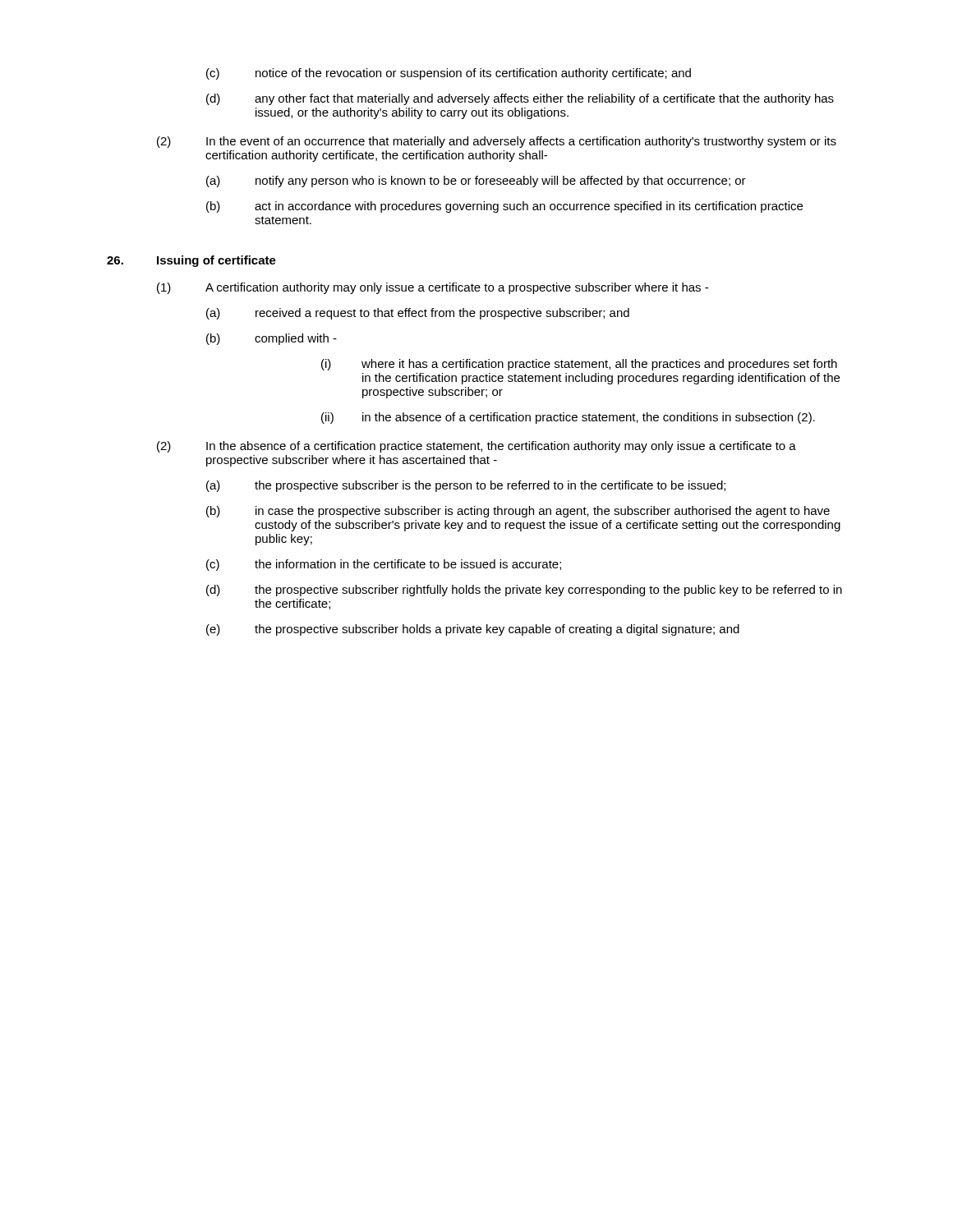Select the text block starting "(a) notify any person who is"

(x=526, y=180)
